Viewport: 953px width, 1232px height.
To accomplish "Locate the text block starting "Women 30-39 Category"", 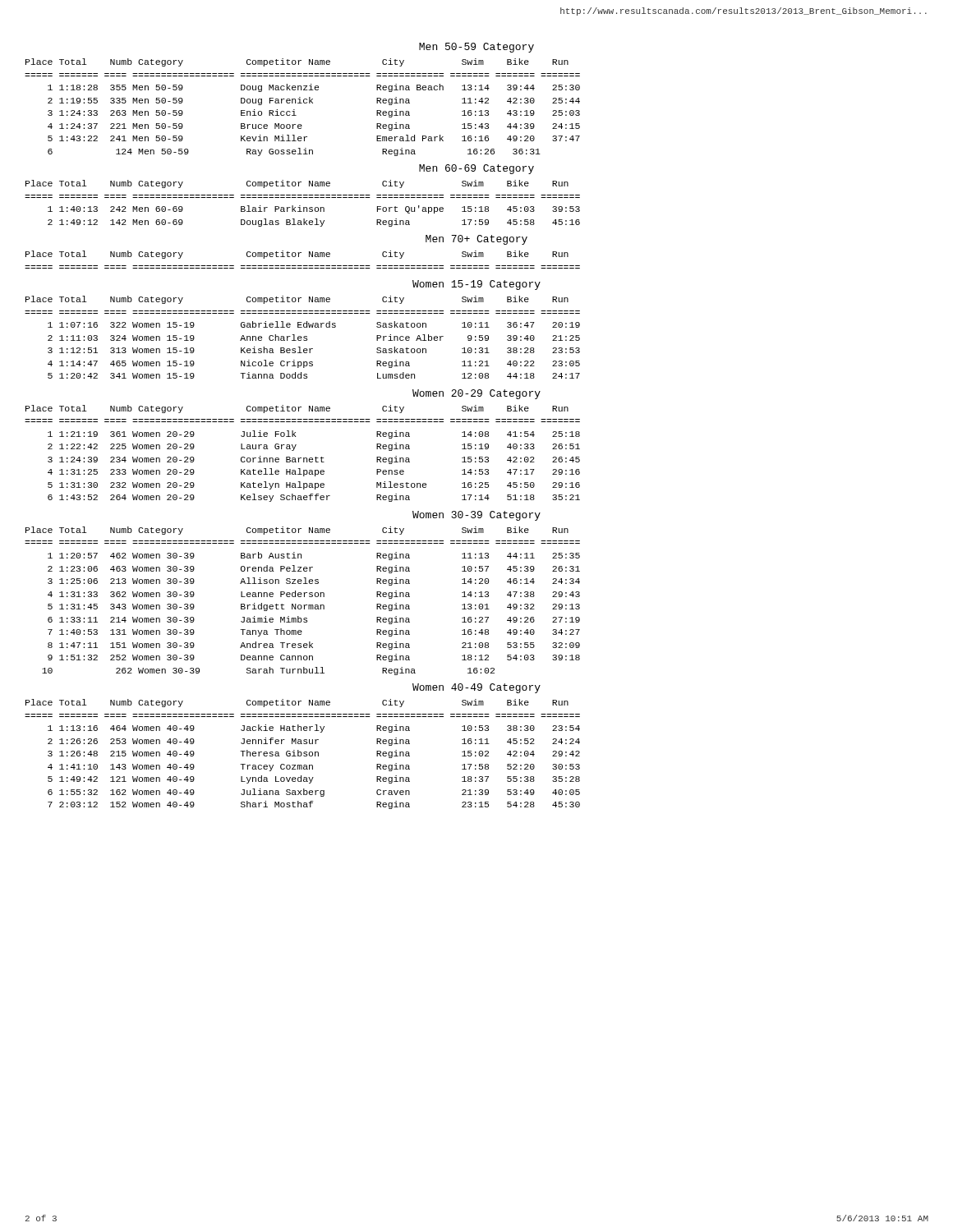I will [x=476, y=515].
